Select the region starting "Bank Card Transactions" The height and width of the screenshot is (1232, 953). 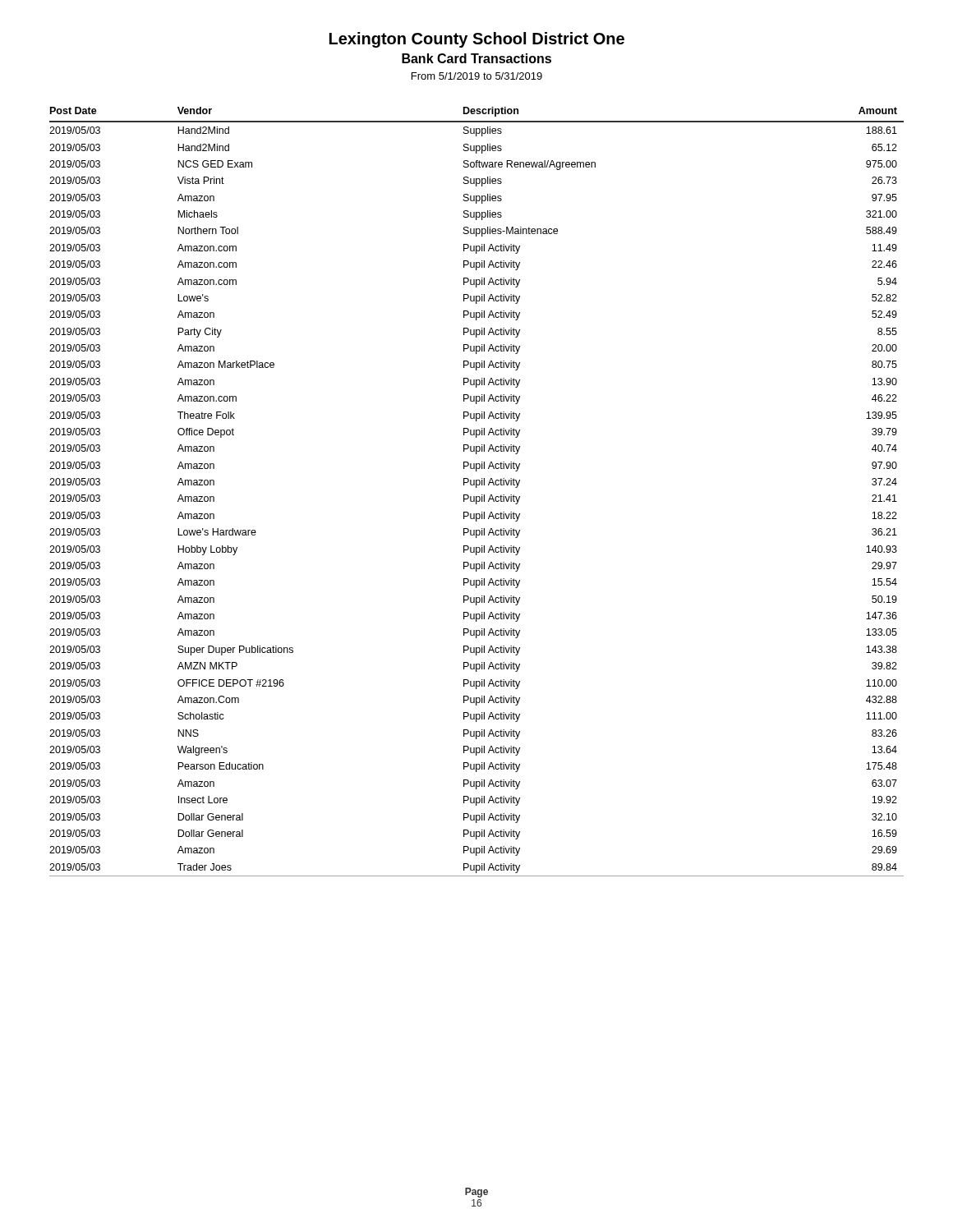click(x=476, y=59)
